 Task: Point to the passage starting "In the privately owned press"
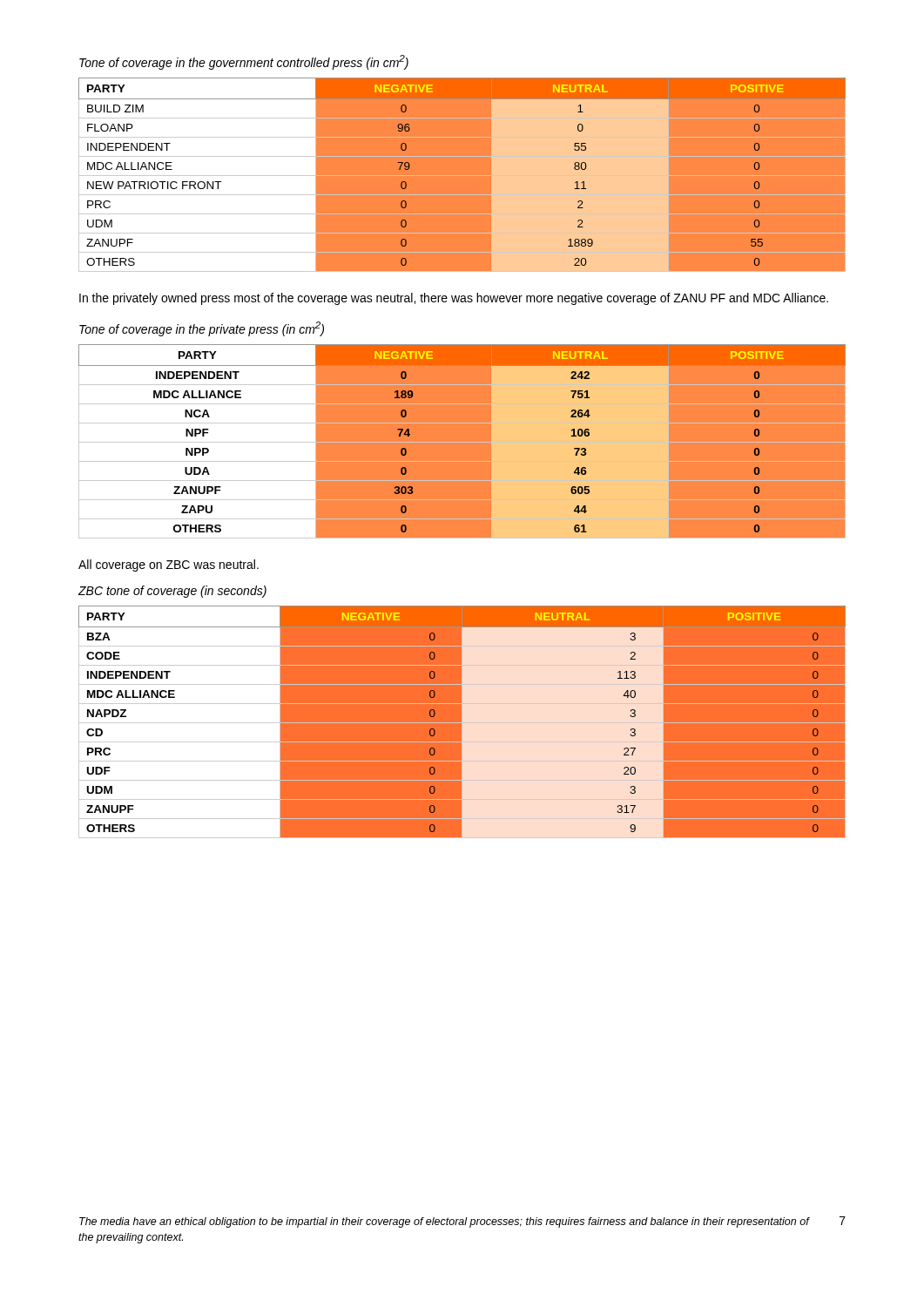coord(462,298)
